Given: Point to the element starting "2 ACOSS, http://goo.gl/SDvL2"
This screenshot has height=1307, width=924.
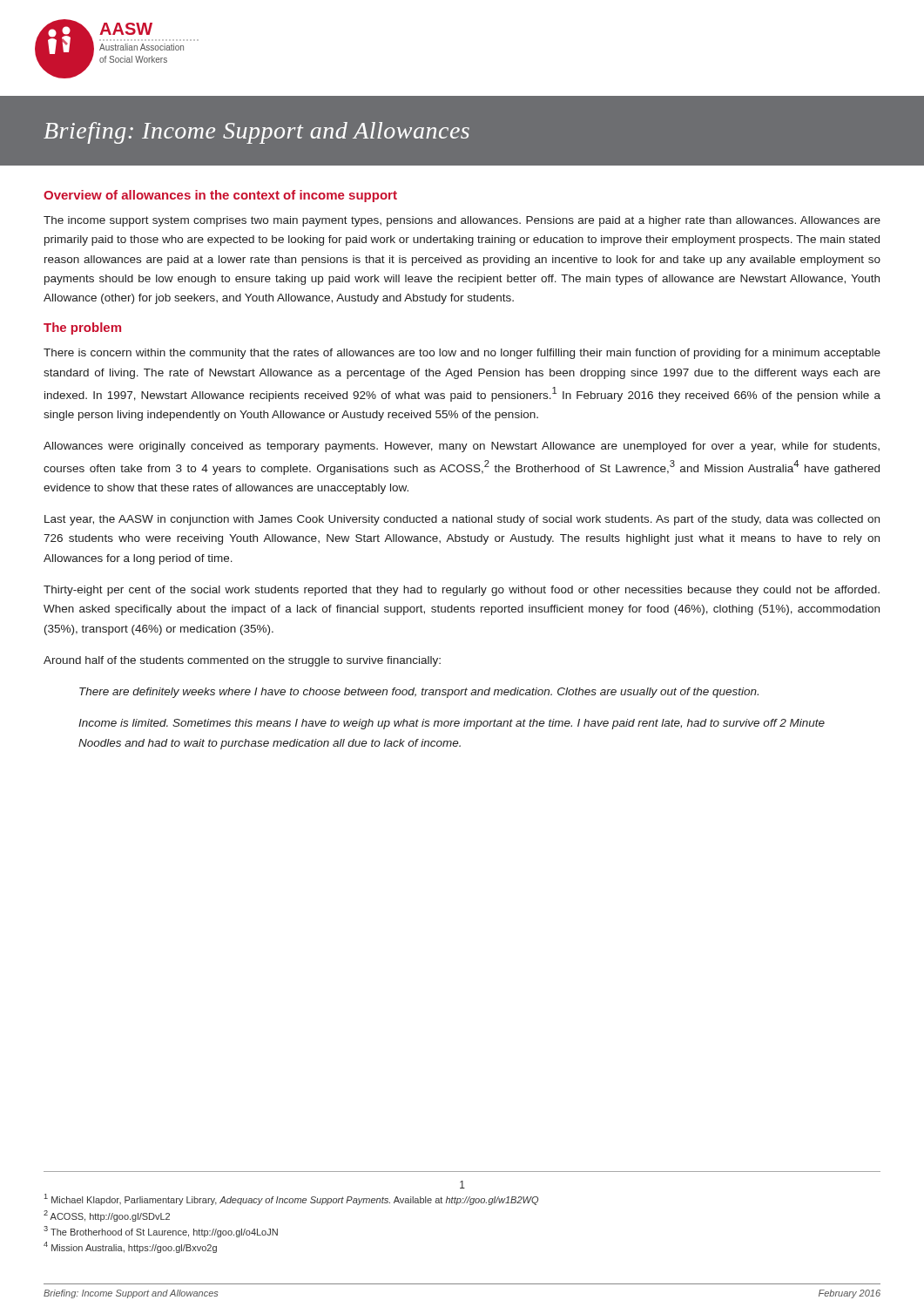Looking at the screenshot, I should 107,1215.
